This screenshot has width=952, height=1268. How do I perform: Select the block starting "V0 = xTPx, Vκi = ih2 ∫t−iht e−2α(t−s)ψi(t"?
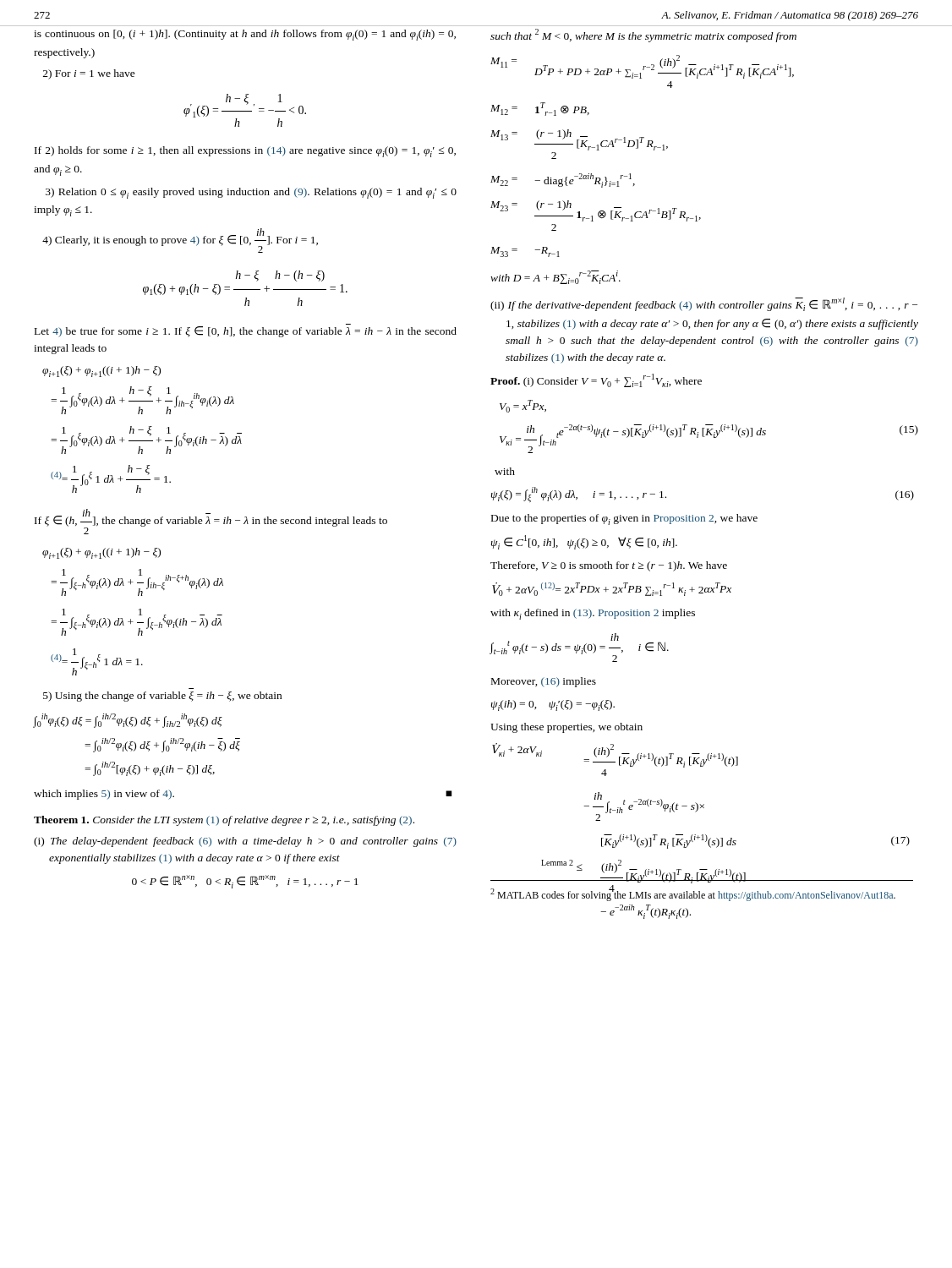click(704, 438)
